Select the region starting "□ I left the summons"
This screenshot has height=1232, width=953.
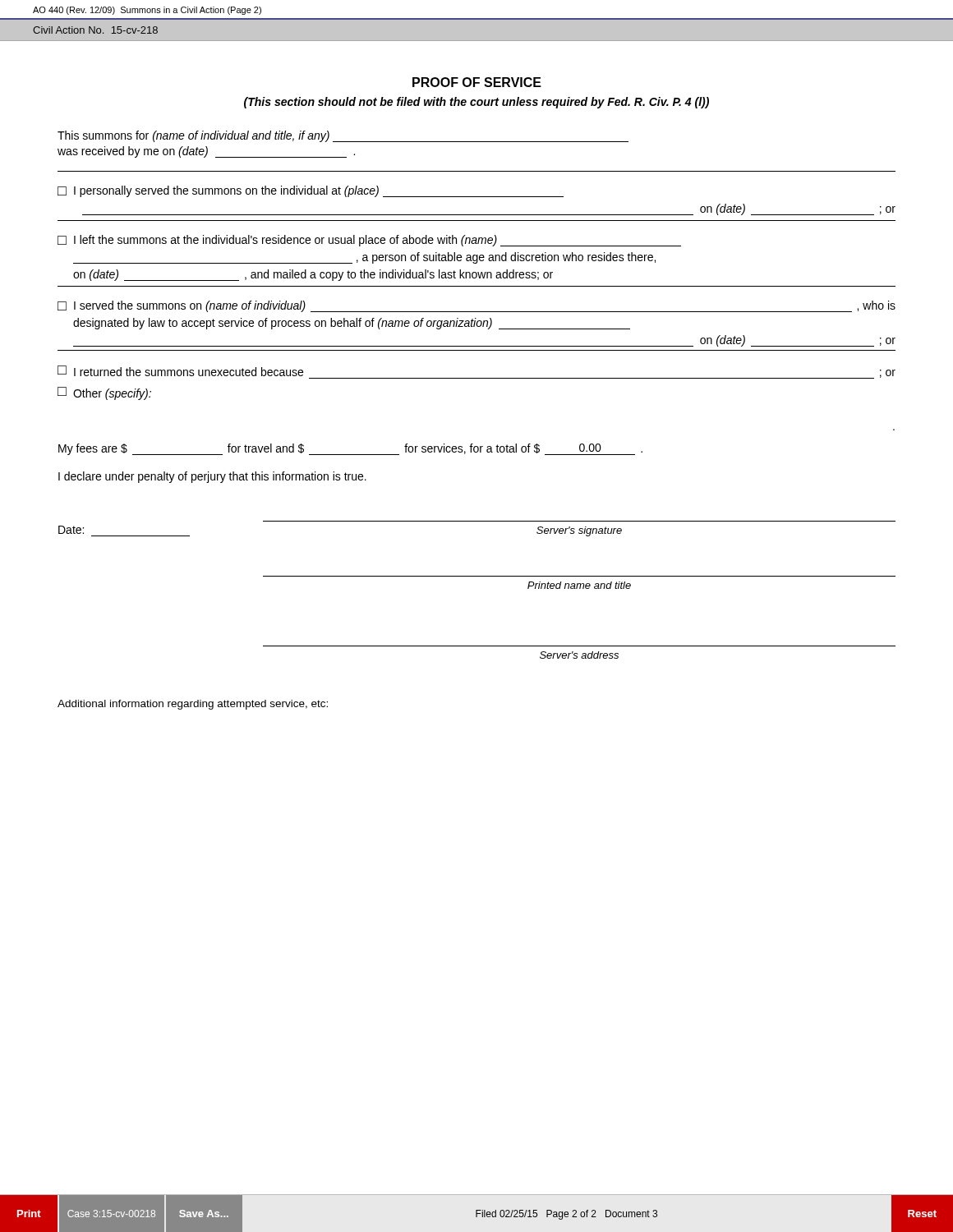tap(476, 257)
